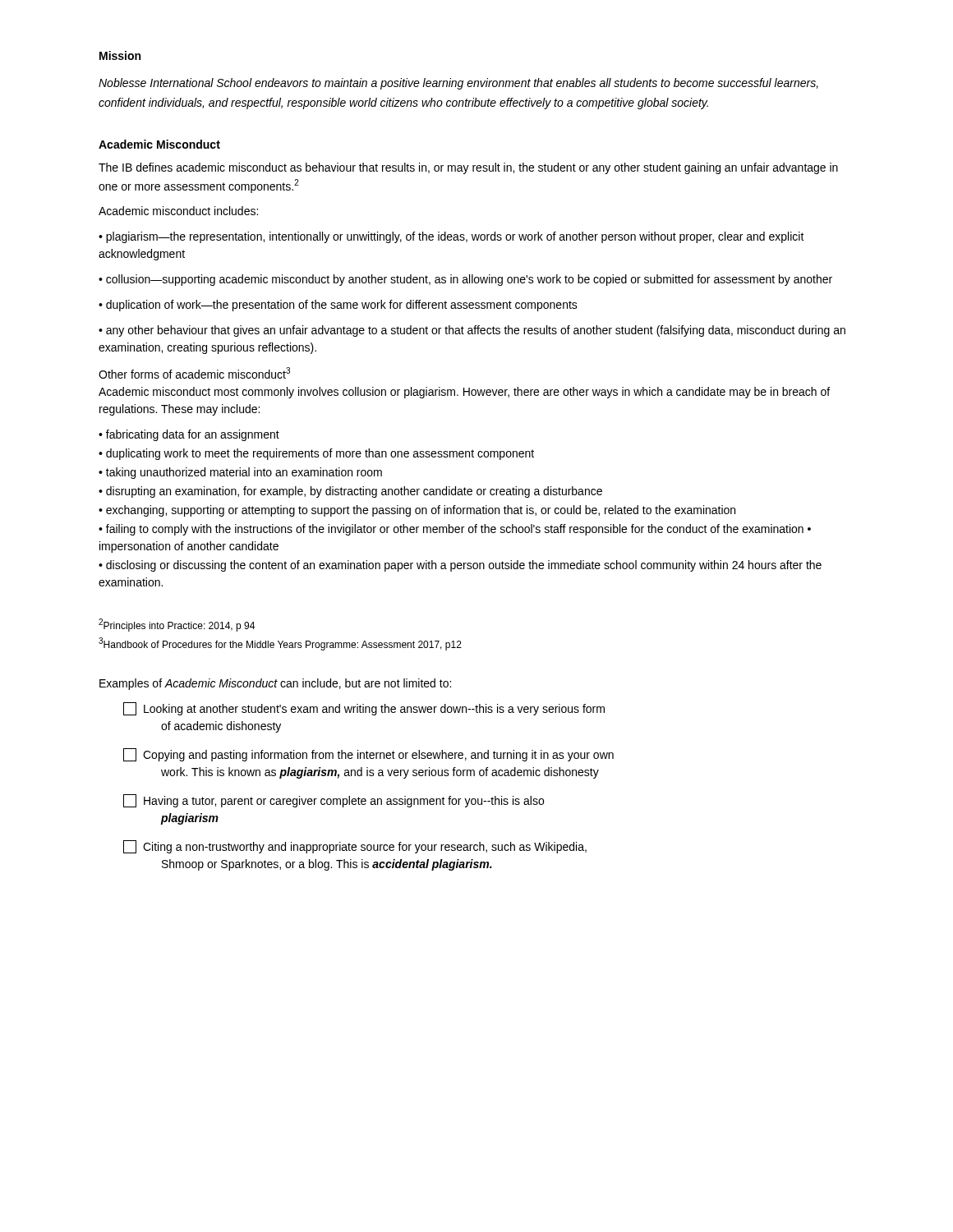The height and width of the screenshot is (1232, 953).
Task: Find the element starting "3Handbook of Procedures for the"
Action: (x=280, y=643)
